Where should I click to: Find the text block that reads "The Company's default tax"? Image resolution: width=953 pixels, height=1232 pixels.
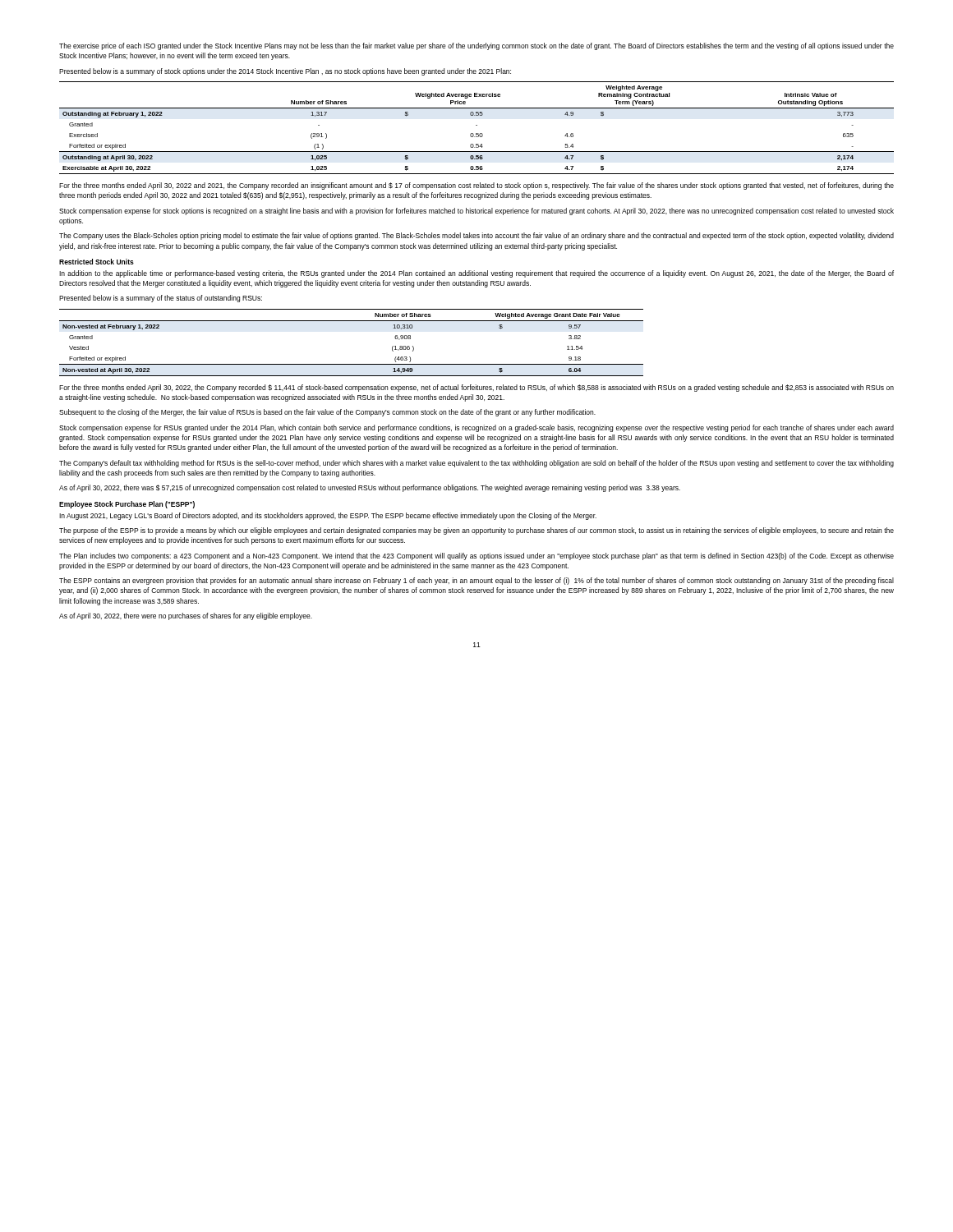476,468
